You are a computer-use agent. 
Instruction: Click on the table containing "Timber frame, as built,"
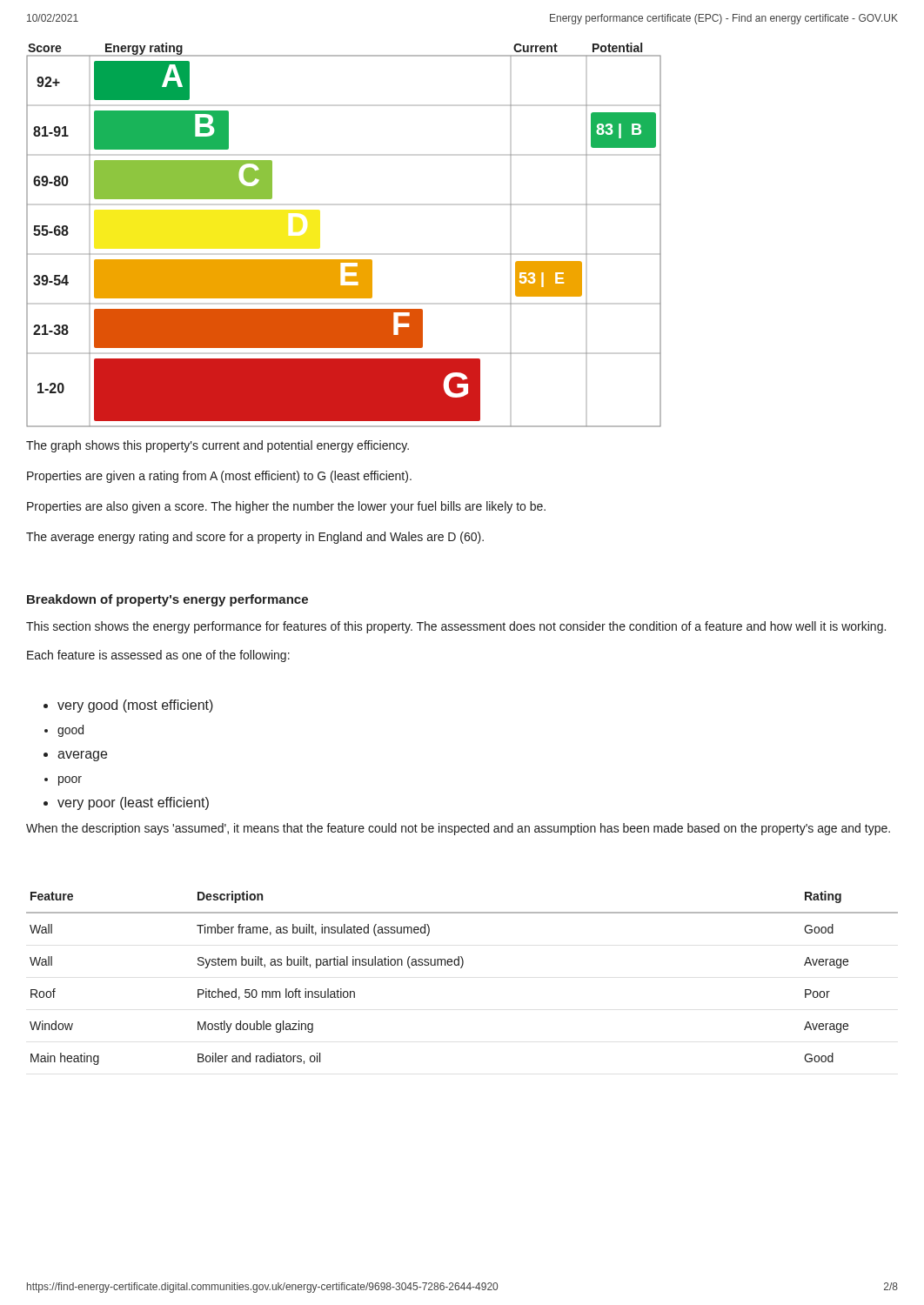(462, 977)
